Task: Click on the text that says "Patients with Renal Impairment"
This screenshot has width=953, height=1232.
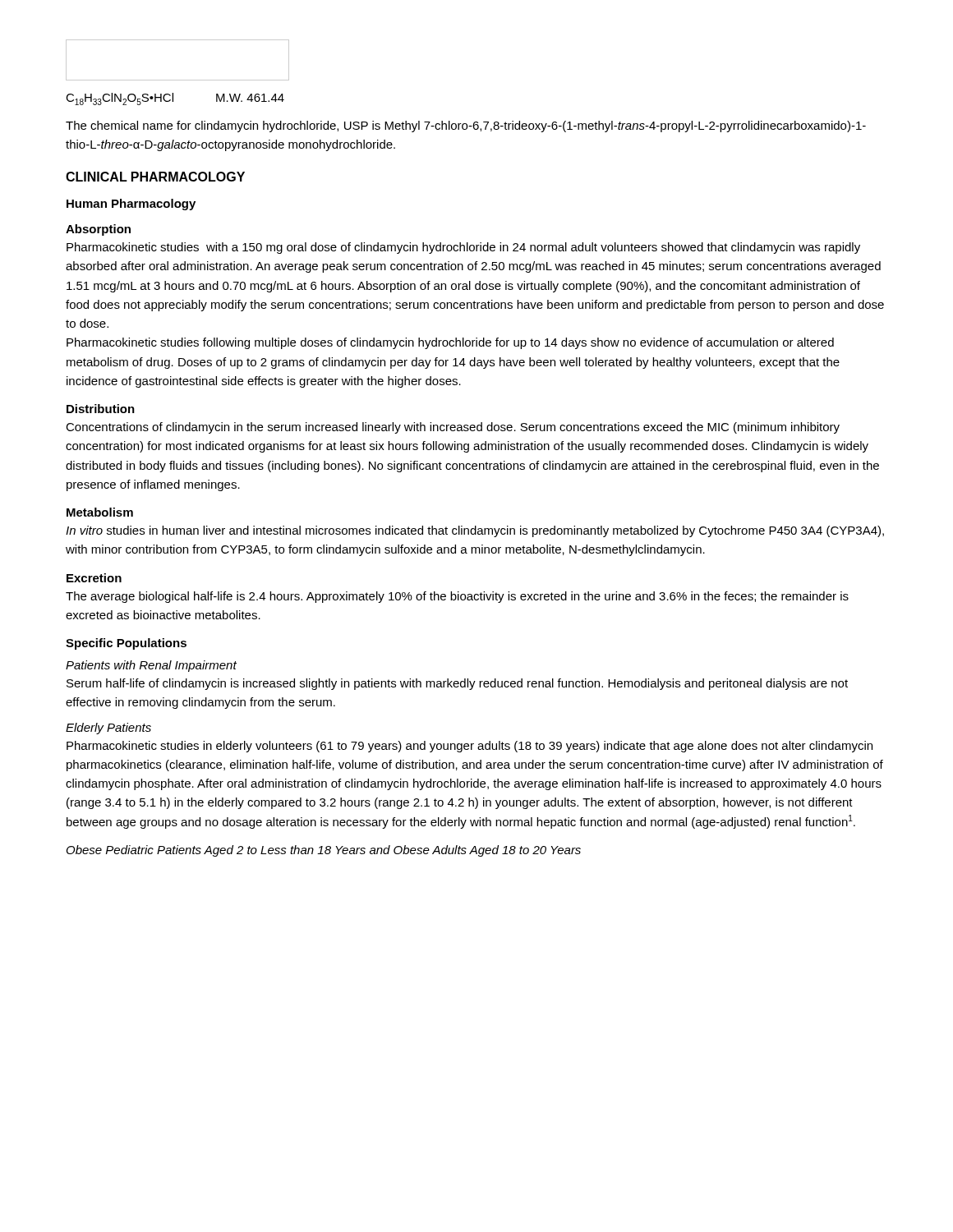Action: click(x=151, y=665)
